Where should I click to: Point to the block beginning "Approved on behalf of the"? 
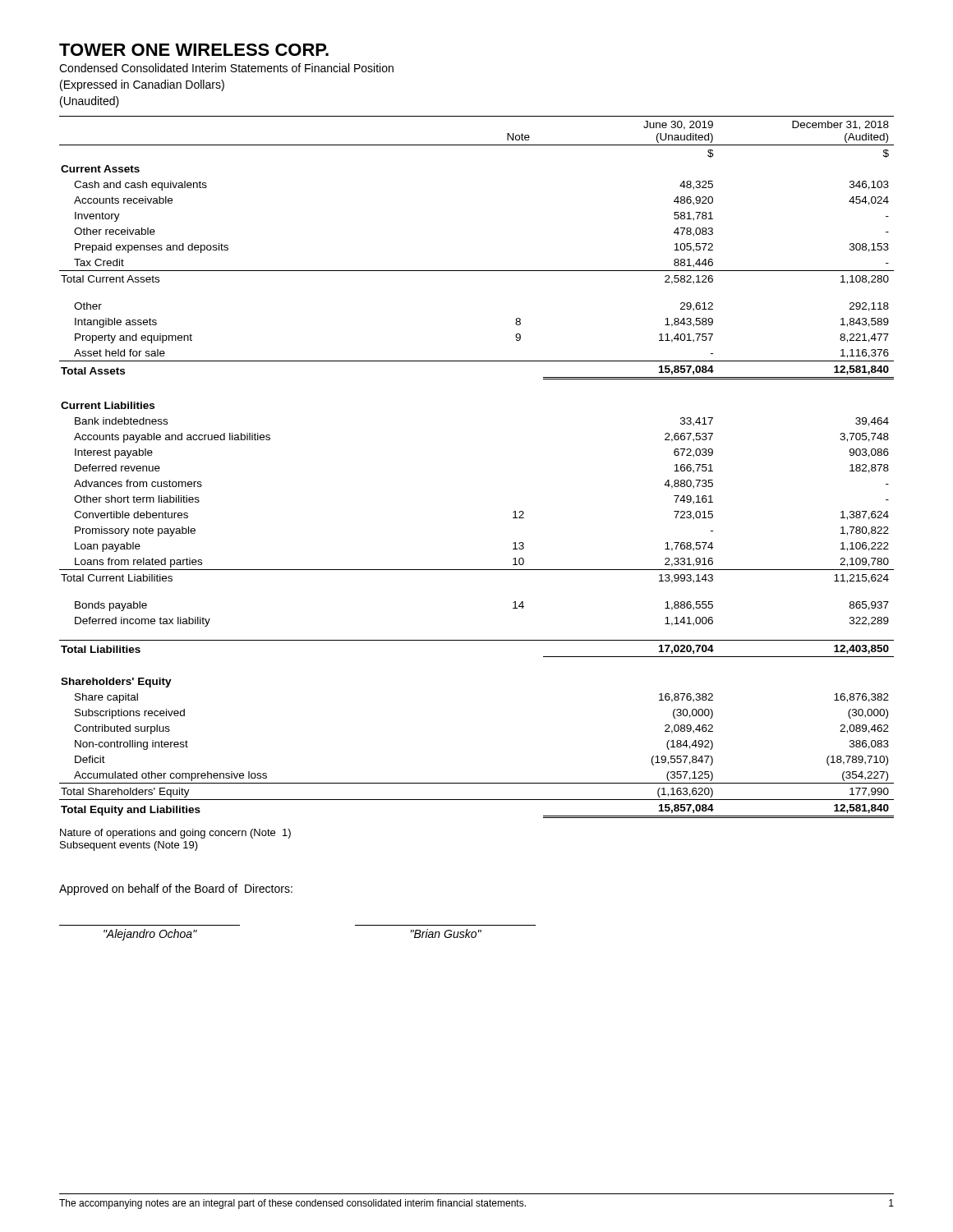click(x=176, y=889)
